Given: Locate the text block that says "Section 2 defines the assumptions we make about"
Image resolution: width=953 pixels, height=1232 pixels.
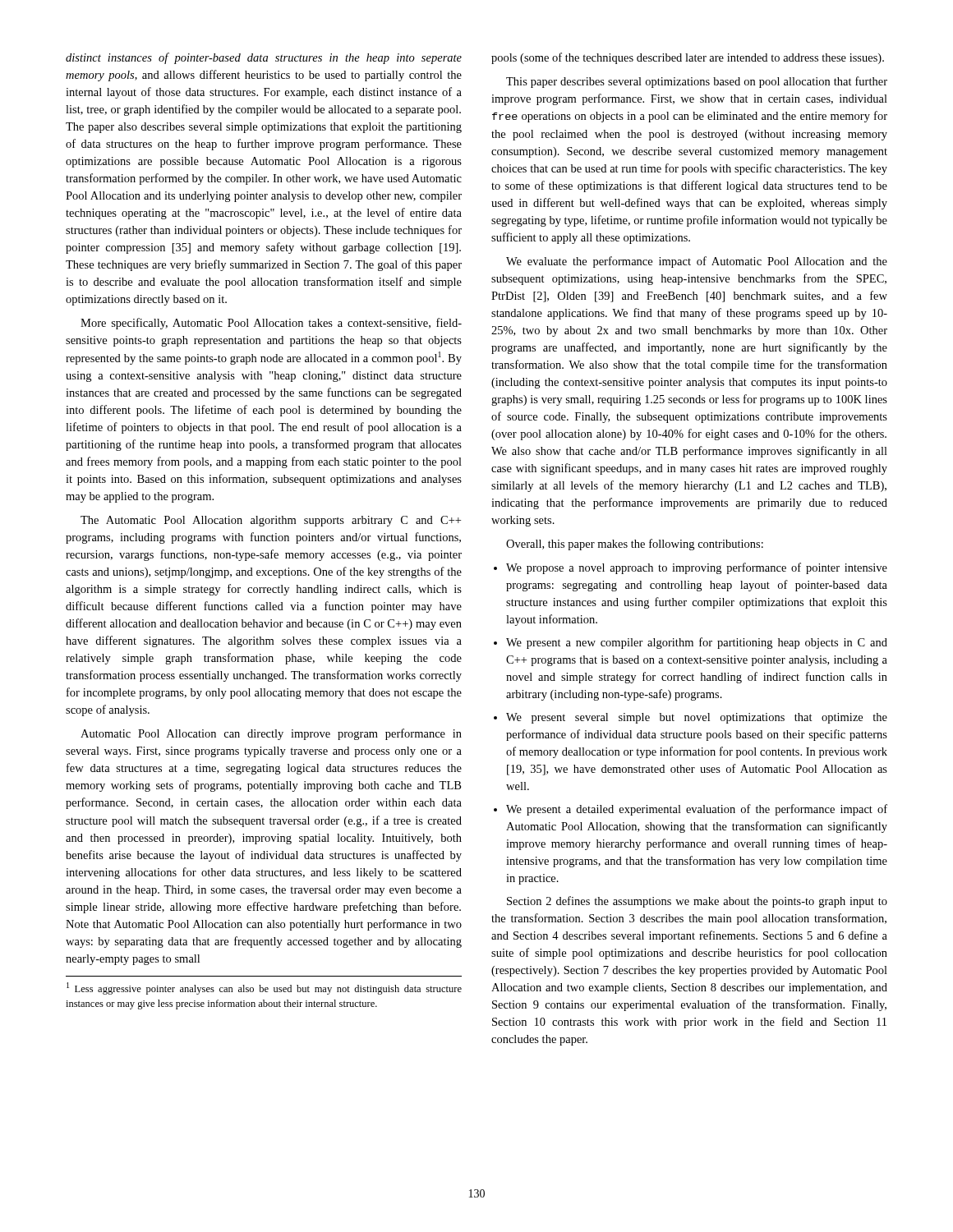Looking at the screenshot, I should click(689, 971).
